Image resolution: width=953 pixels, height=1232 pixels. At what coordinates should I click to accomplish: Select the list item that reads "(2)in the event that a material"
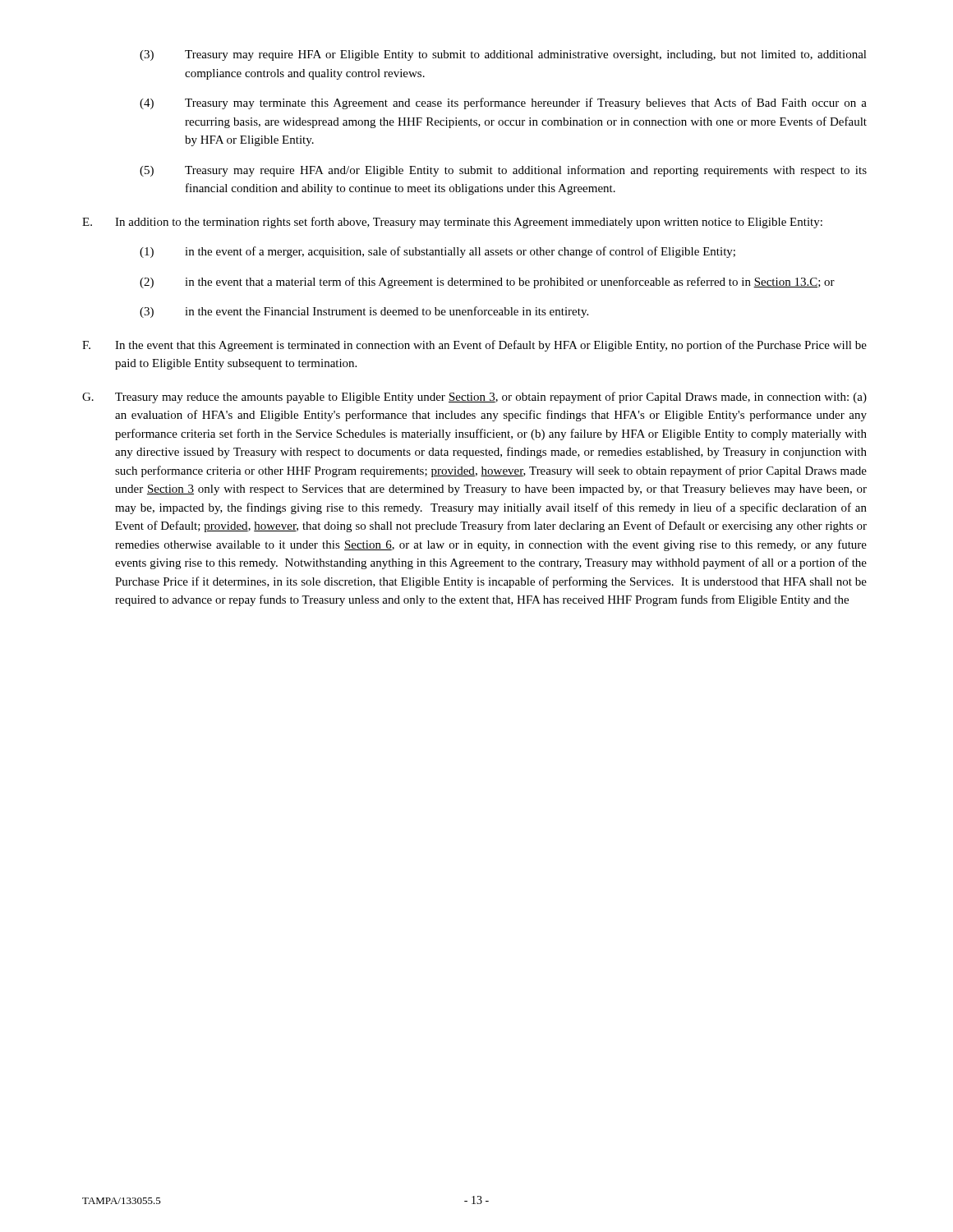503,282
